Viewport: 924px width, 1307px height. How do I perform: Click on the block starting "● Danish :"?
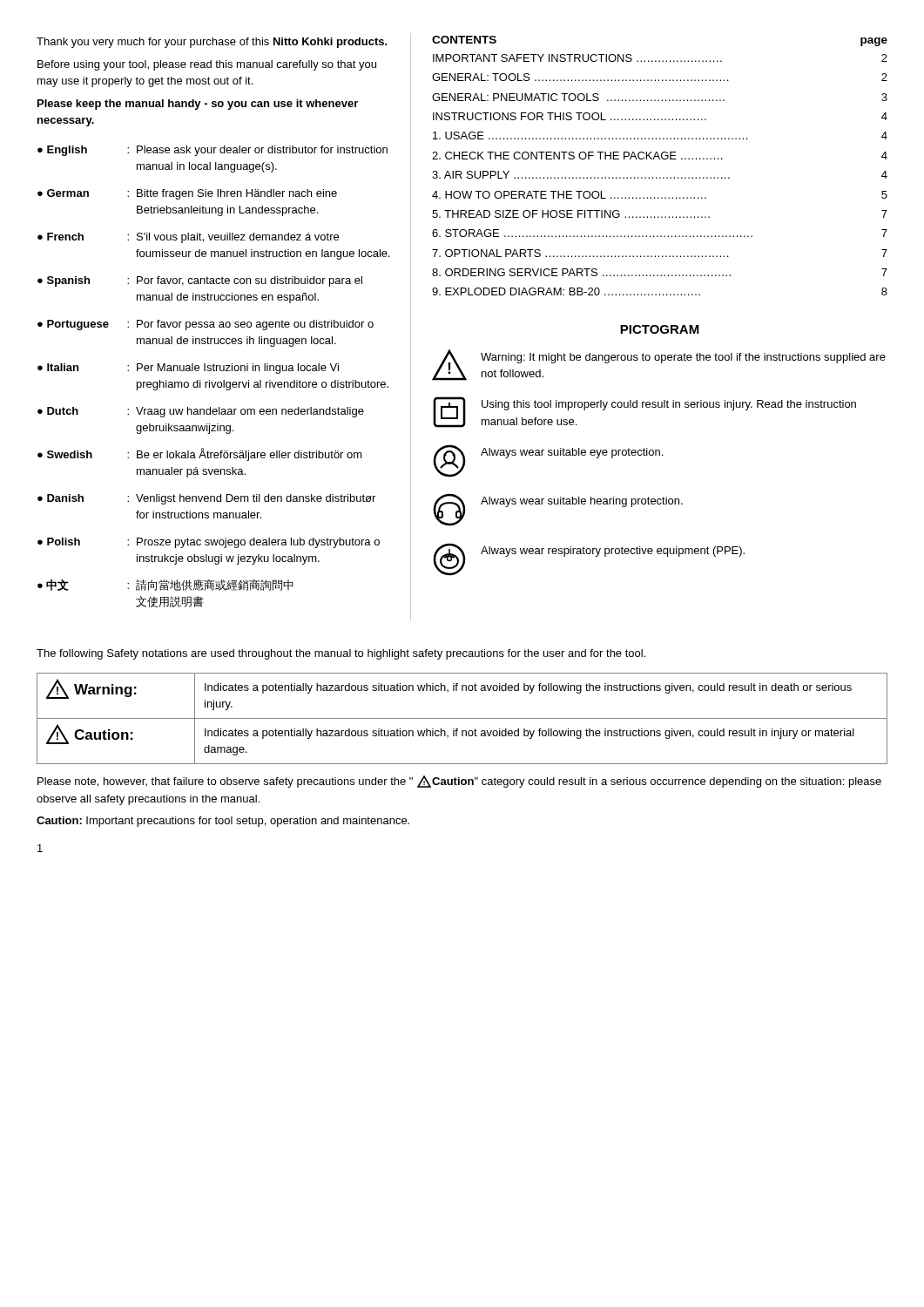coord(214,506)
